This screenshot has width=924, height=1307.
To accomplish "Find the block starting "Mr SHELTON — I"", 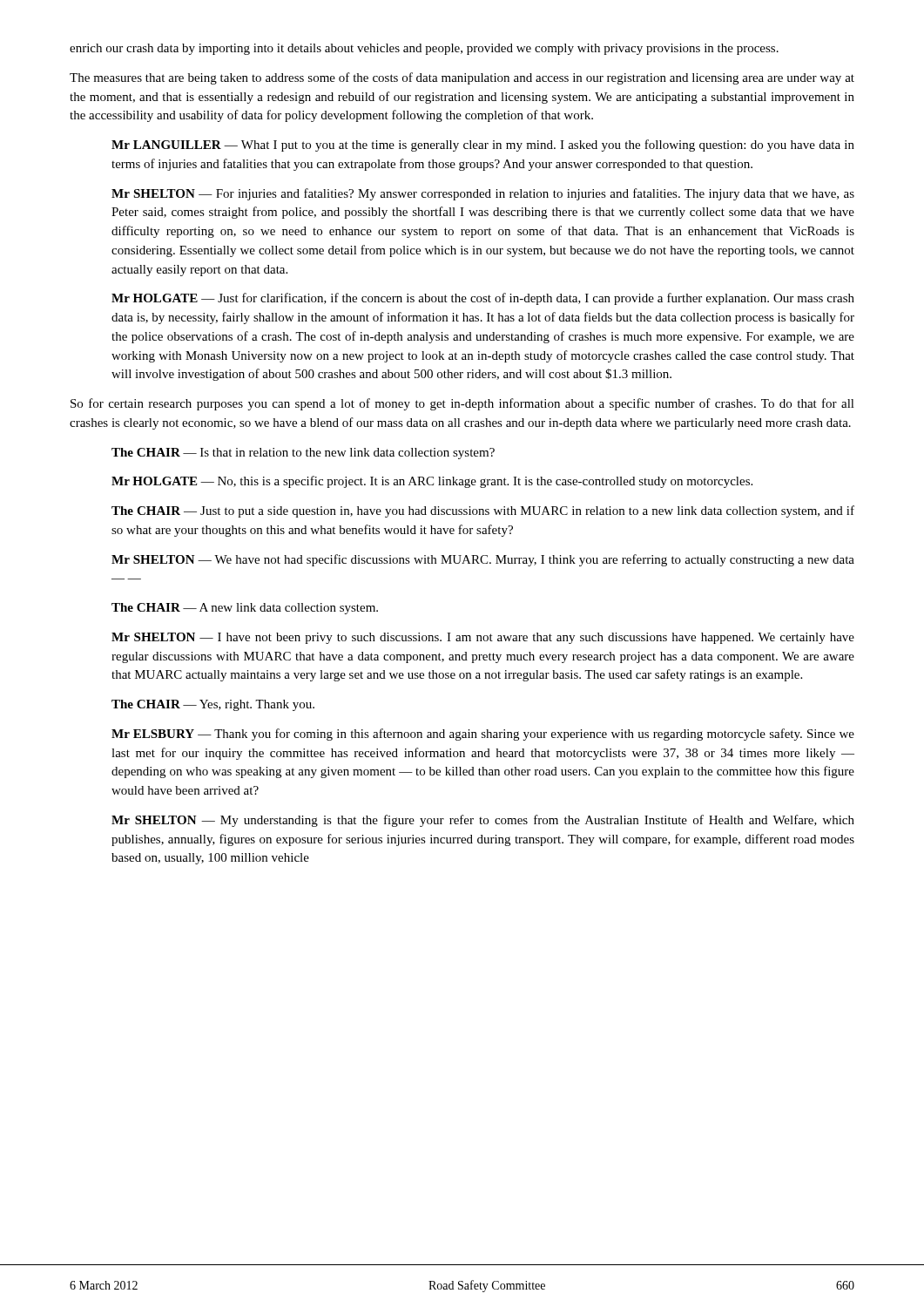I will point(483,656).
